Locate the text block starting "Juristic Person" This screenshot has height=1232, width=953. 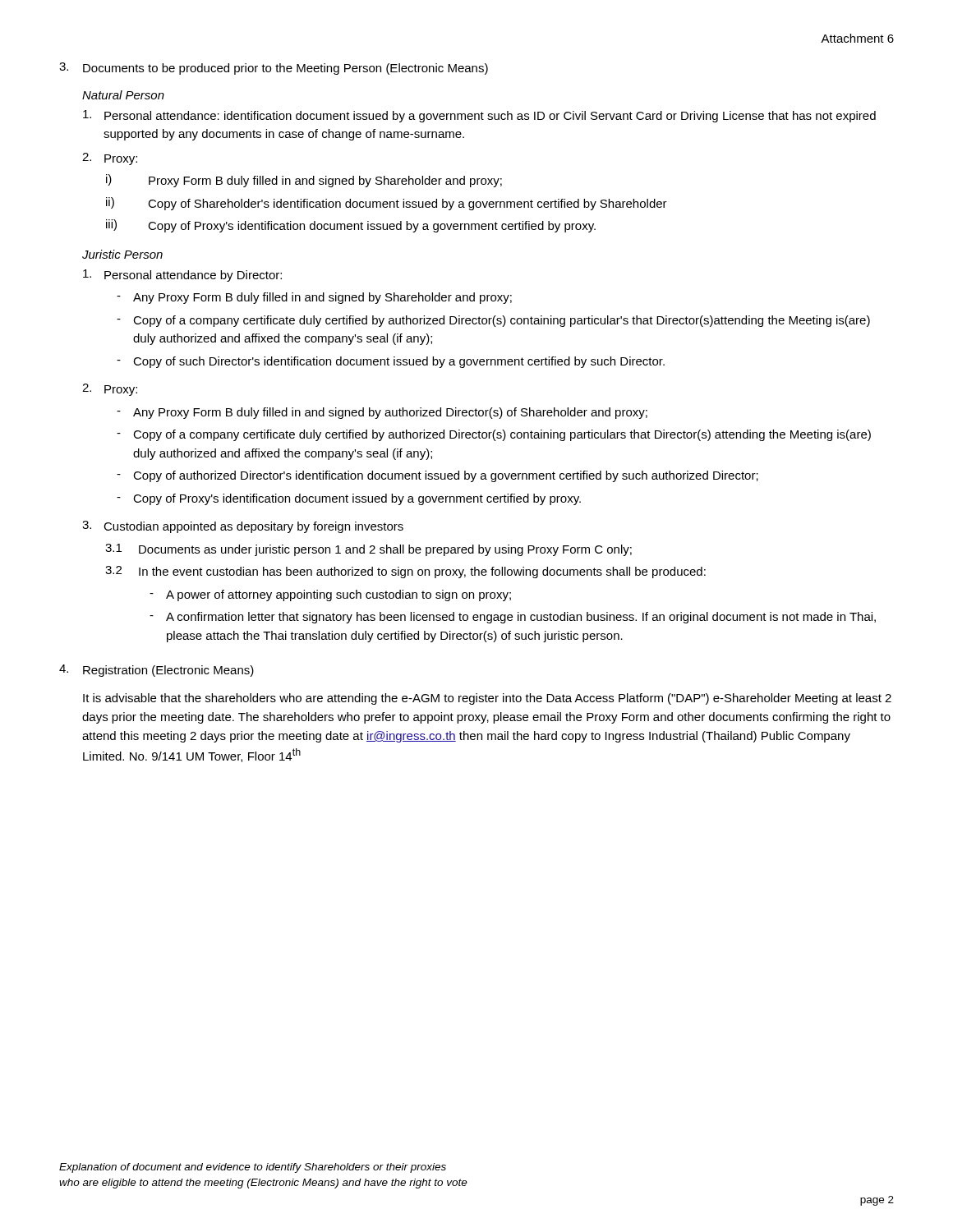[x=123, y=254]
